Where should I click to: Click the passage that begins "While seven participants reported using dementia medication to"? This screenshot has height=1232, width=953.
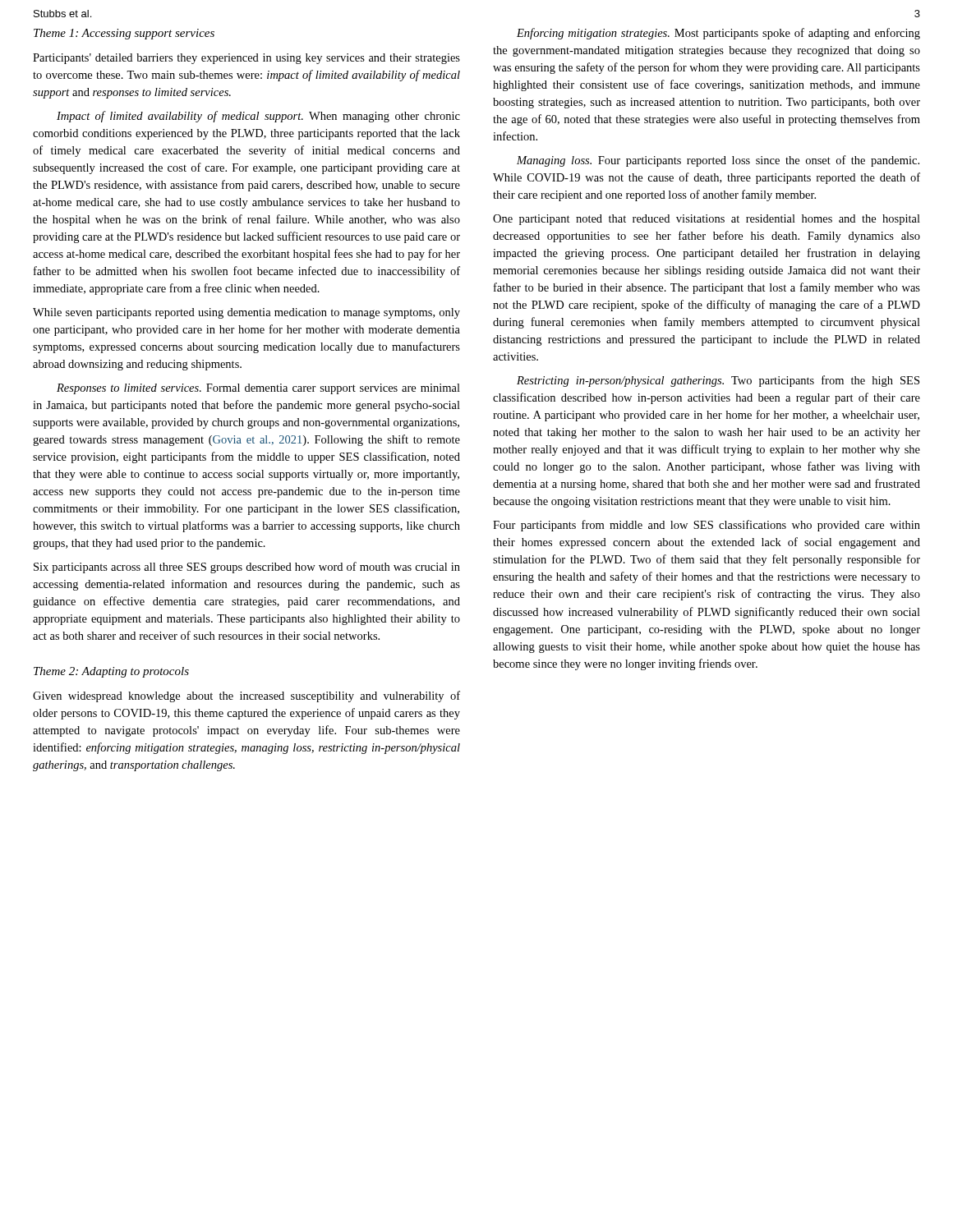tap(246, 338)
